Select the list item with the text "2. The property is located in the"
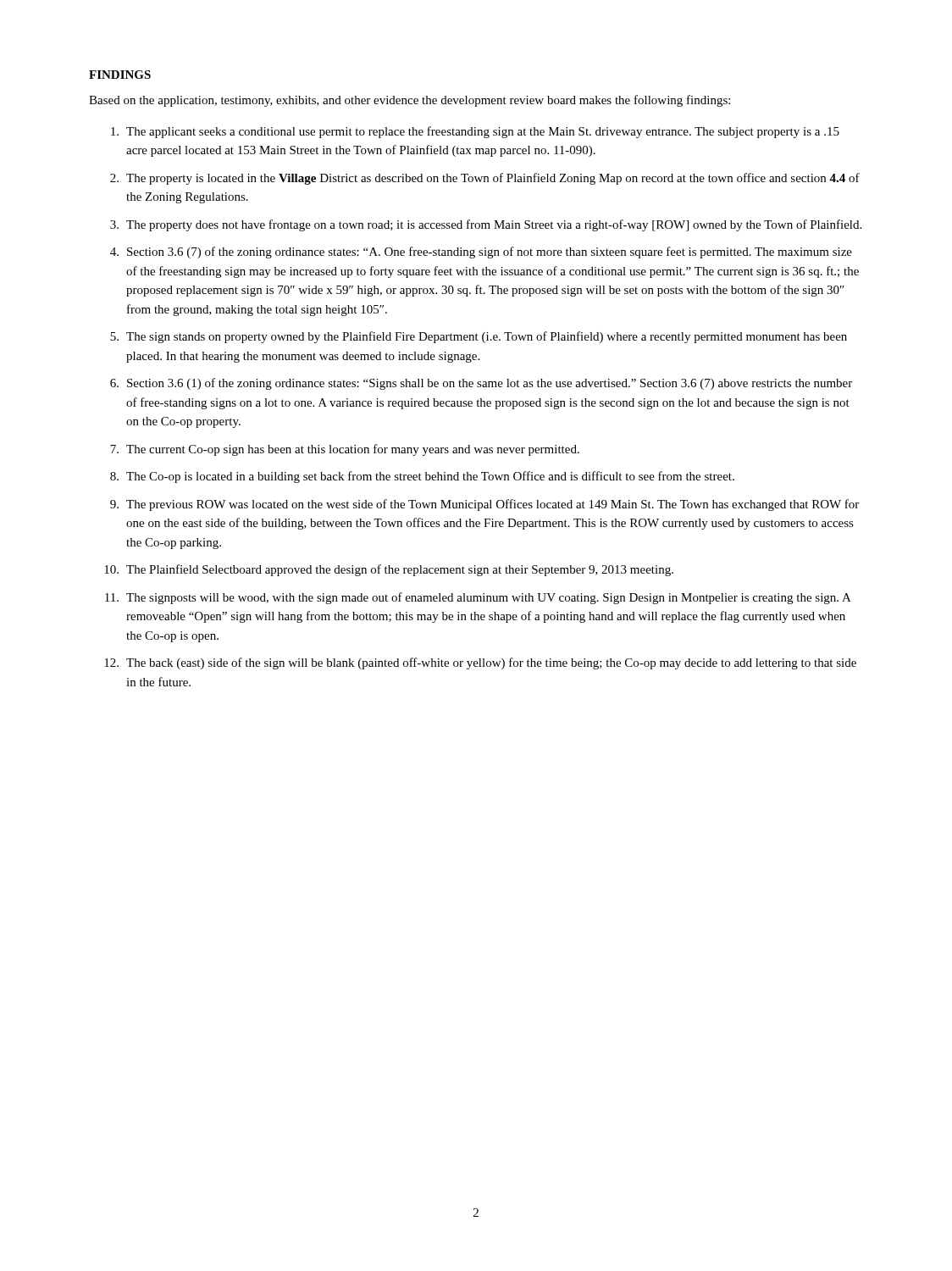 (x=476, y=187)
